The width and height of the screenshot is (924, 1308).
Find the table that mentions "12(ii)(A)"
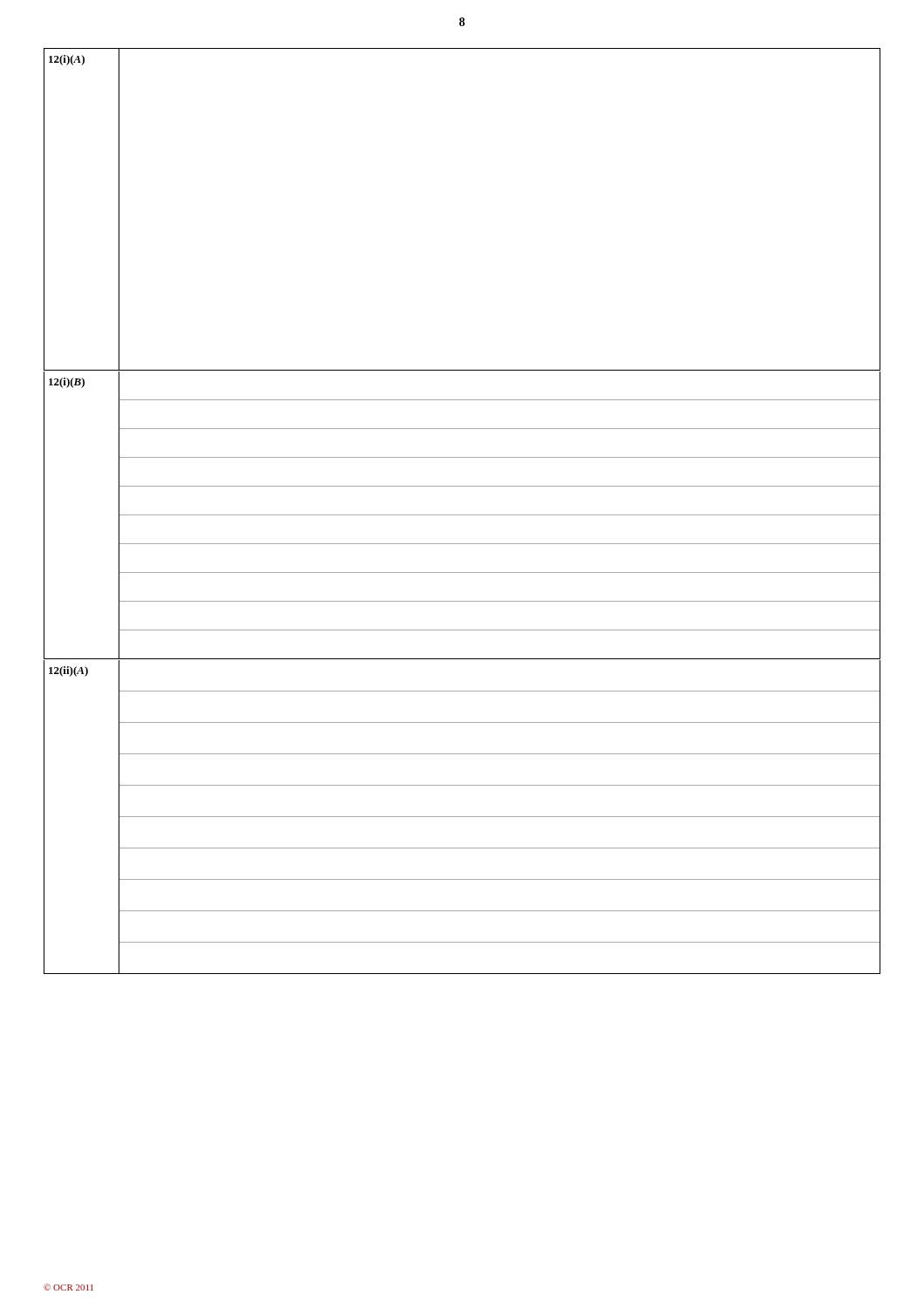click(462, 817)
